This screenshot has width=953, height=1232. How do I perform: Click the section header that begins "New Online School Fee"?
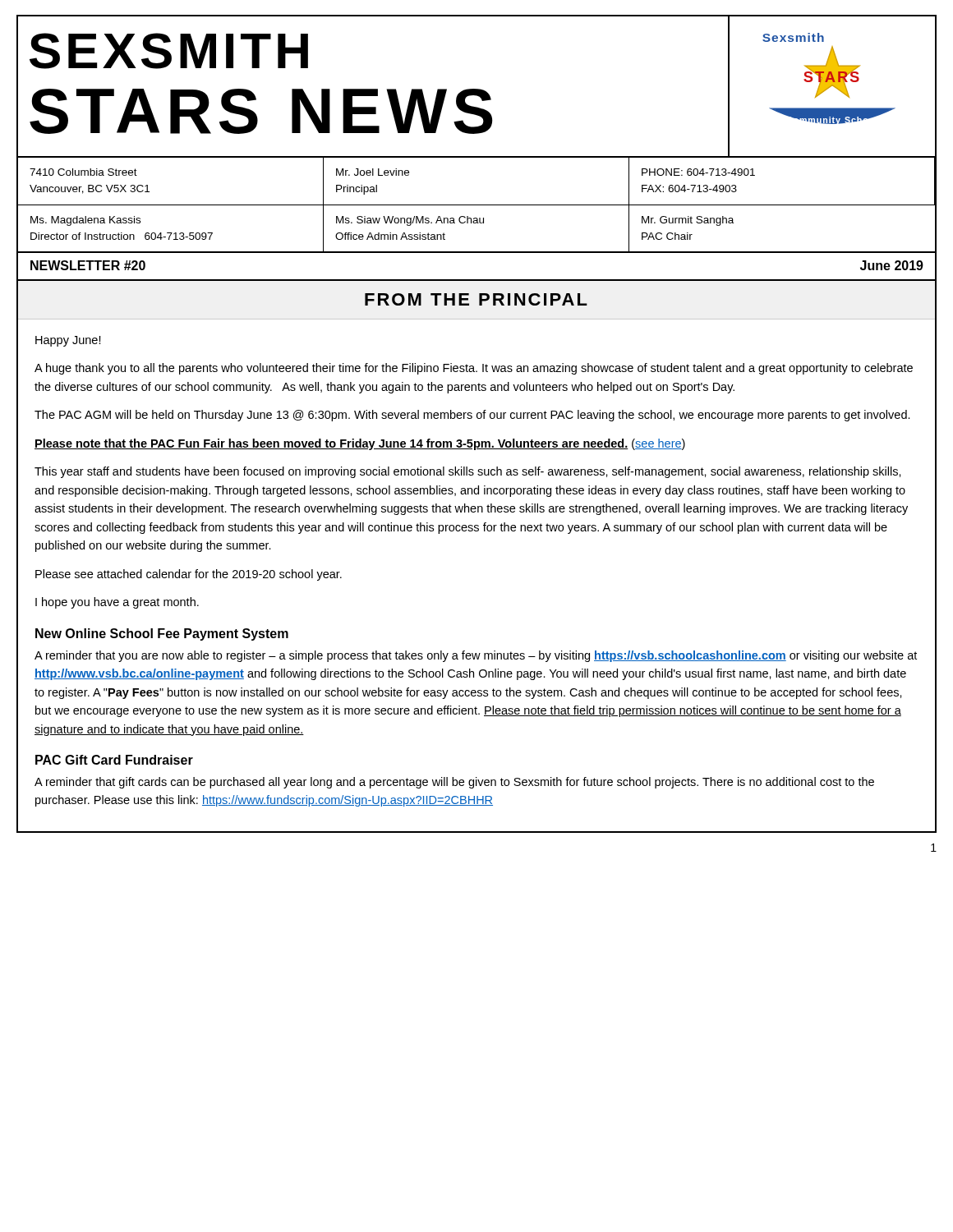click(x=162, y=633)
